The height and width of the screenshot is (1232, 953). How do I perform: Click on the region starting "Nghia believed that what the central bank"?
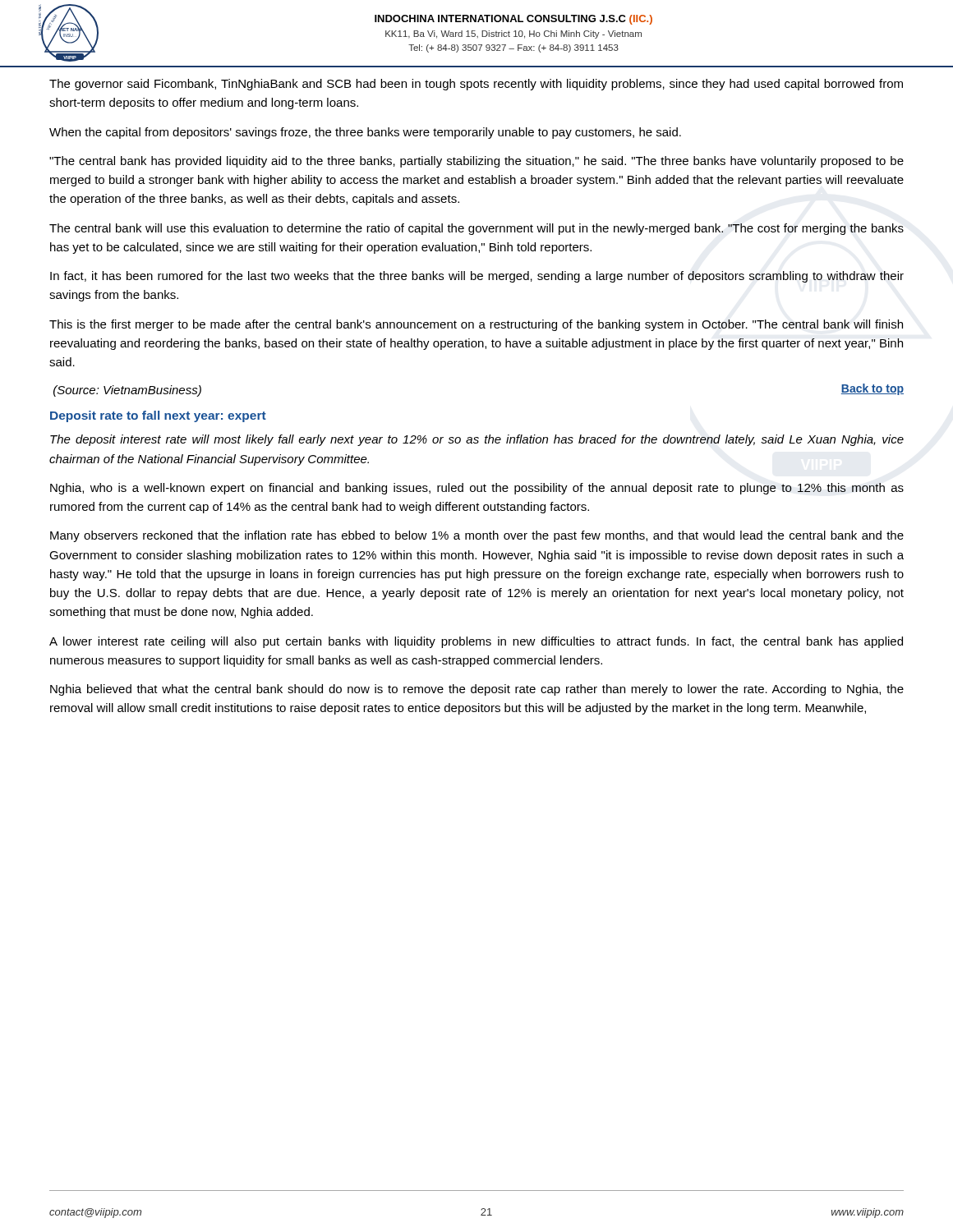click(x=476, y=698)
